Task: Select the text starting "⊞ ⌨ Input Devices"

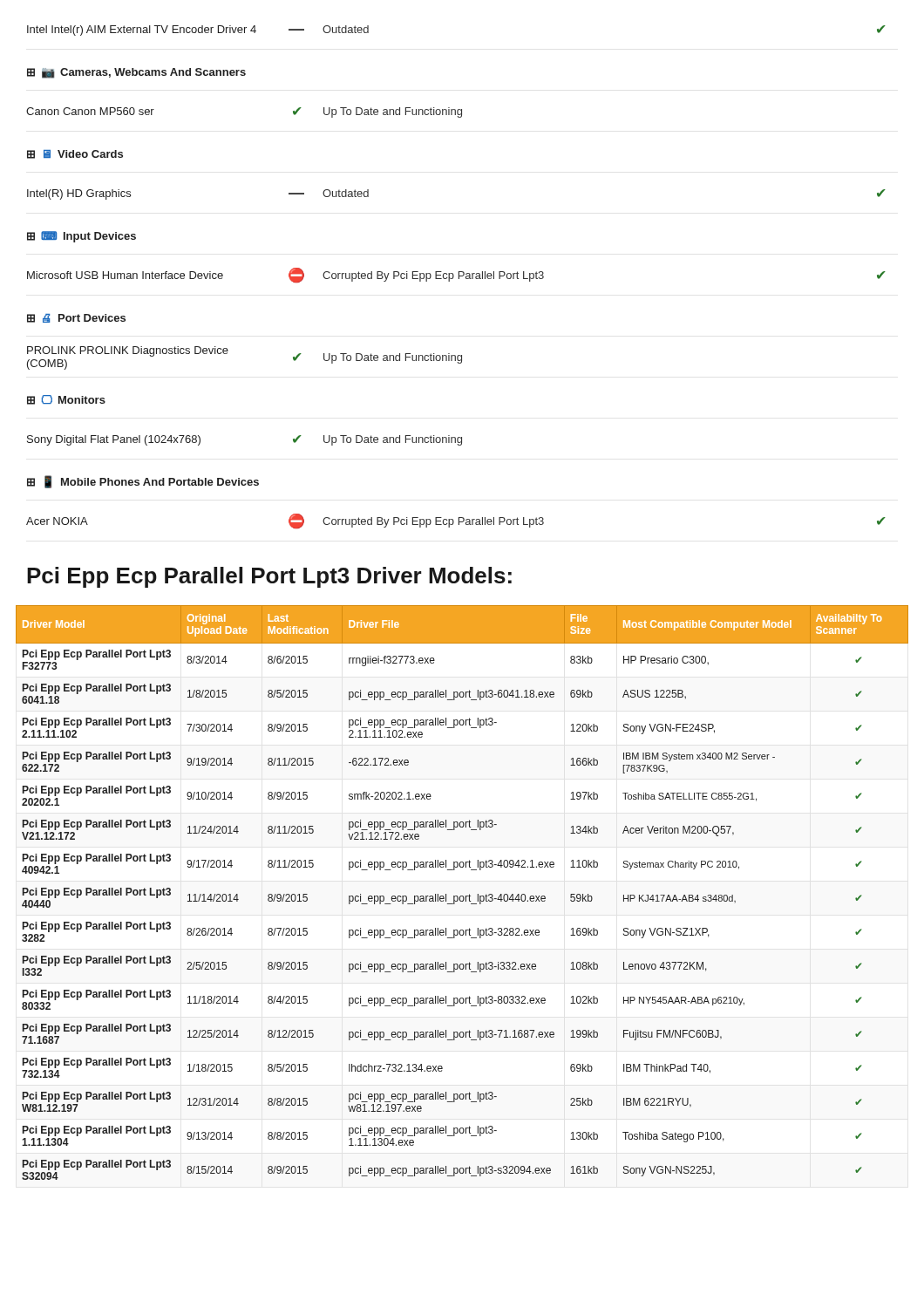Action: pyautogui.click(x=81, y=235)
